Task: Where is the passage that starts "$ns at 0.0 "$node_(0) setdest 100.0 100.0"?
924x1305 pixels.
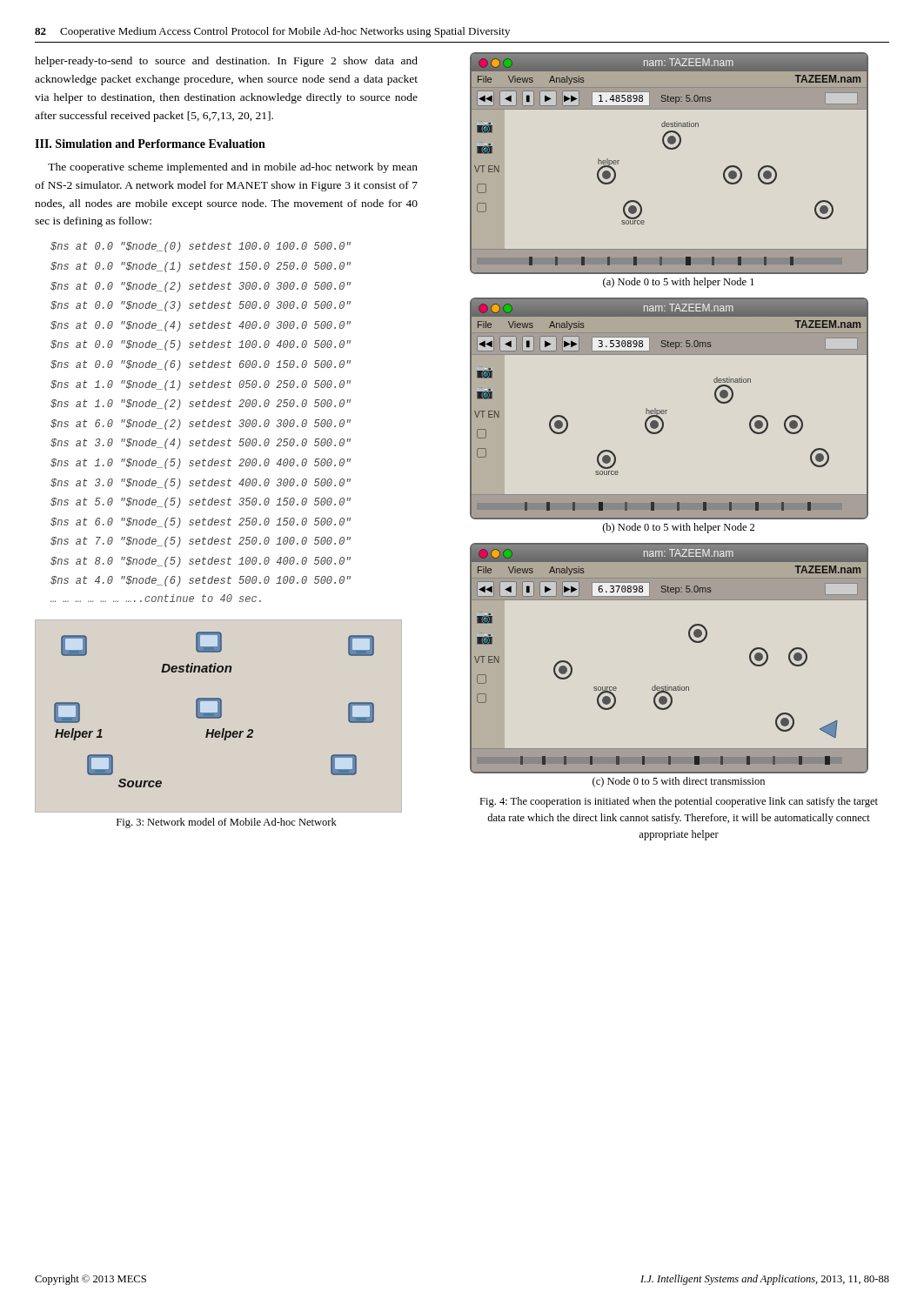Action: (x=234, y=248)
